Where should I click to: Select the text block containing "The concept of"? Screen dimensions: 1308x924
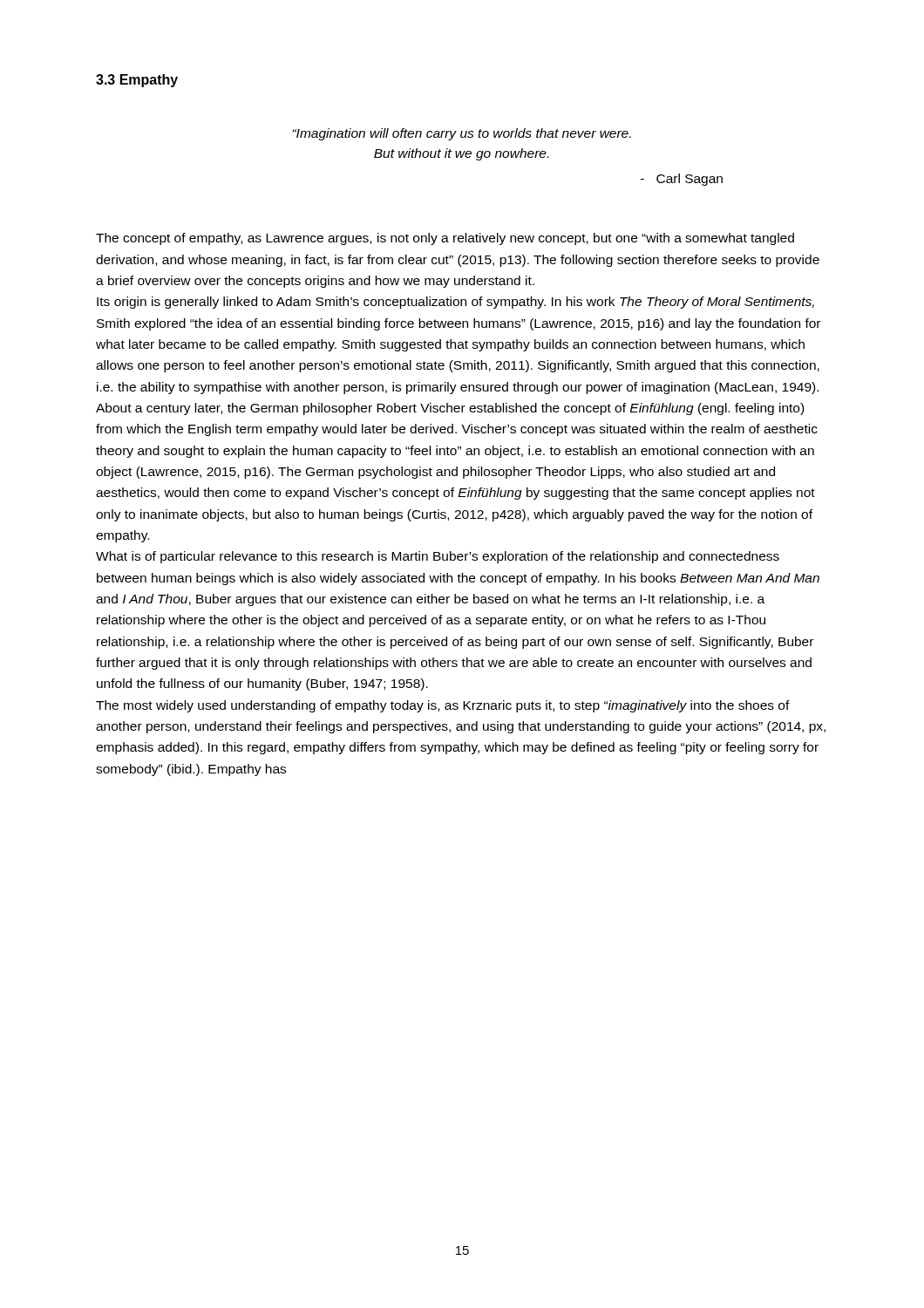(x=461, y=503)
